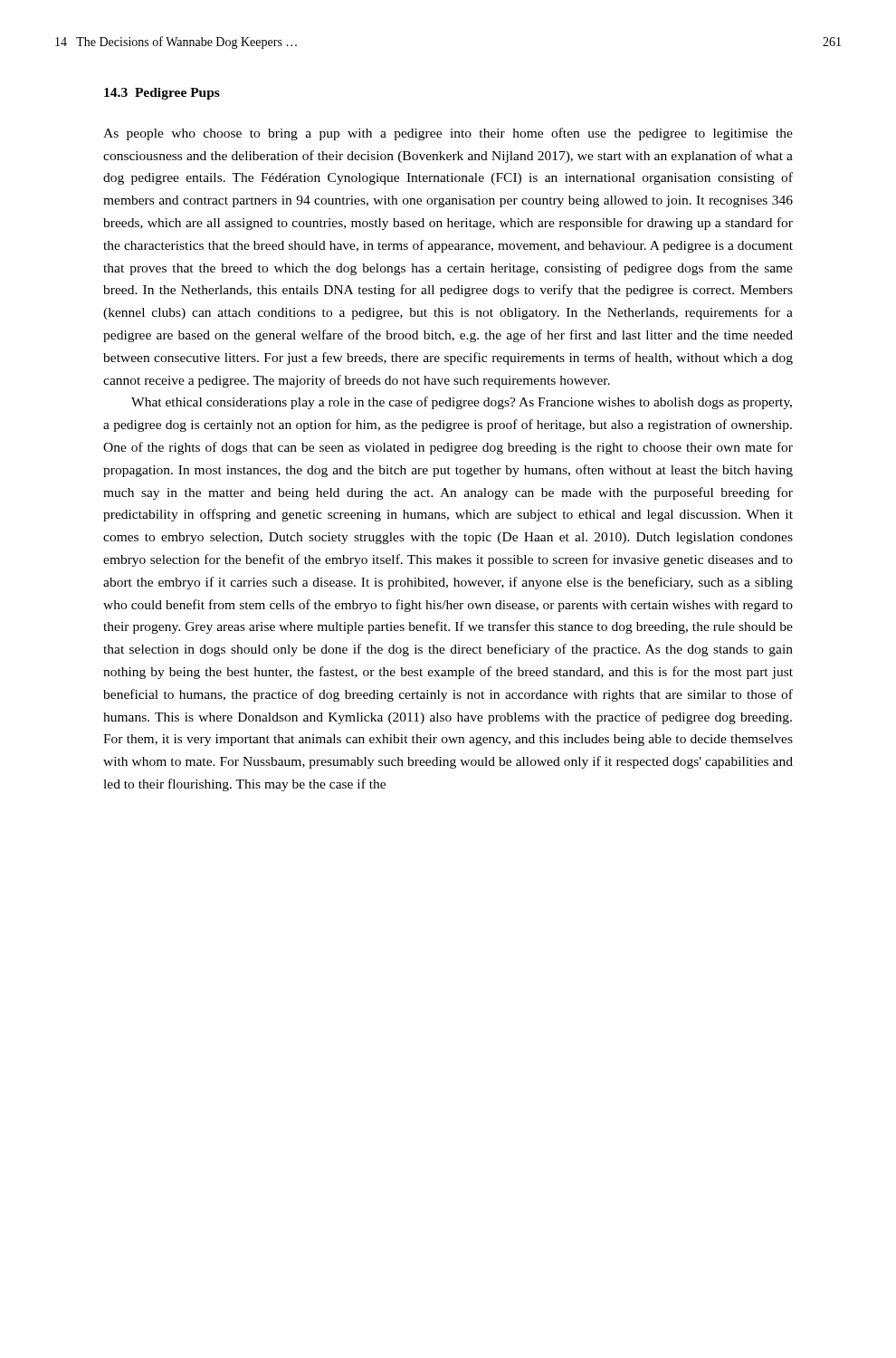Locate the text block with the text "As people who"
Image resolution: width=896 pixels, height=1358 pixels.
pos(448,459)
